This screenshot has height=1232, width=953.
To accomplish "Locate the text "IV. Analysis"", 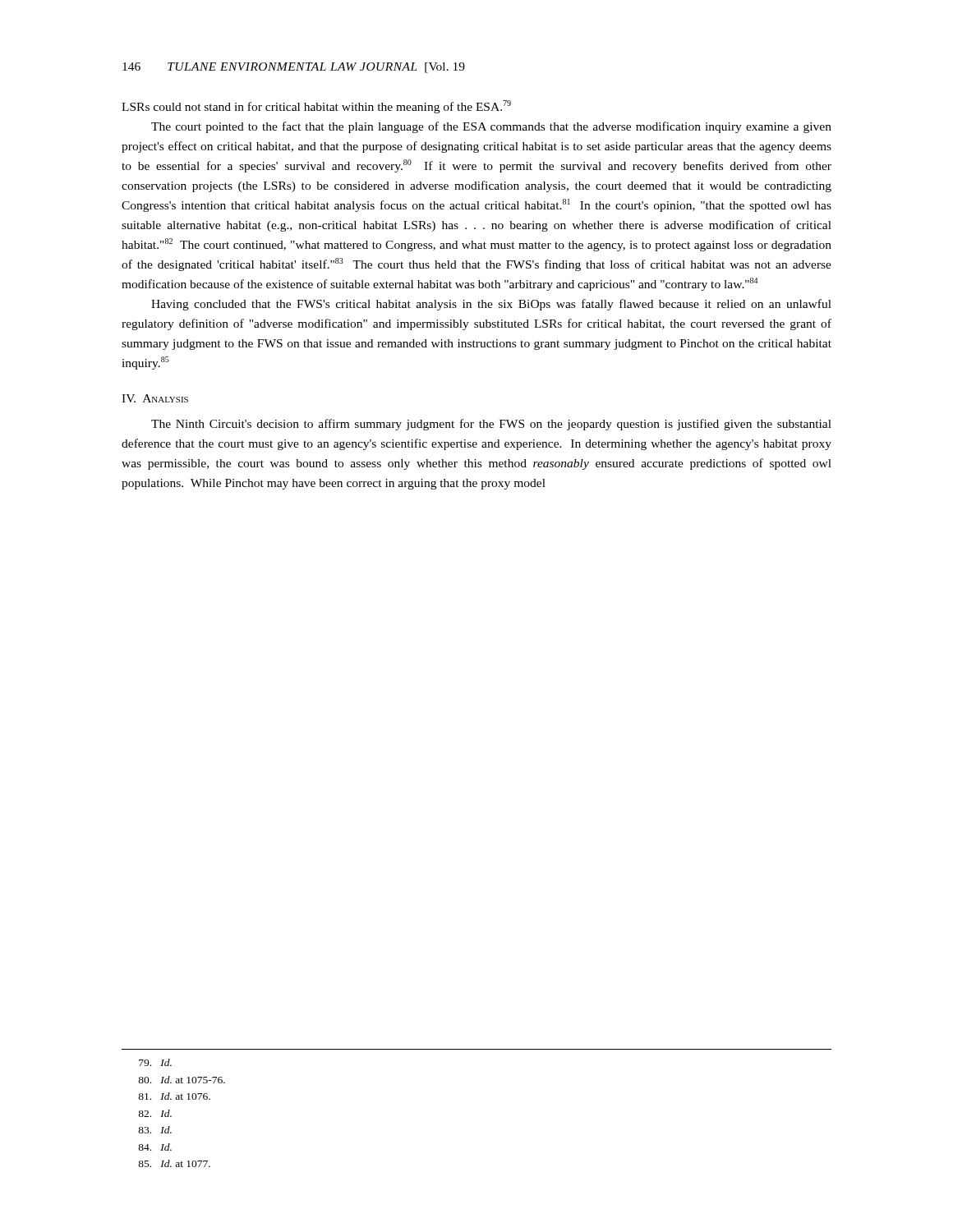I will (155, 398).
